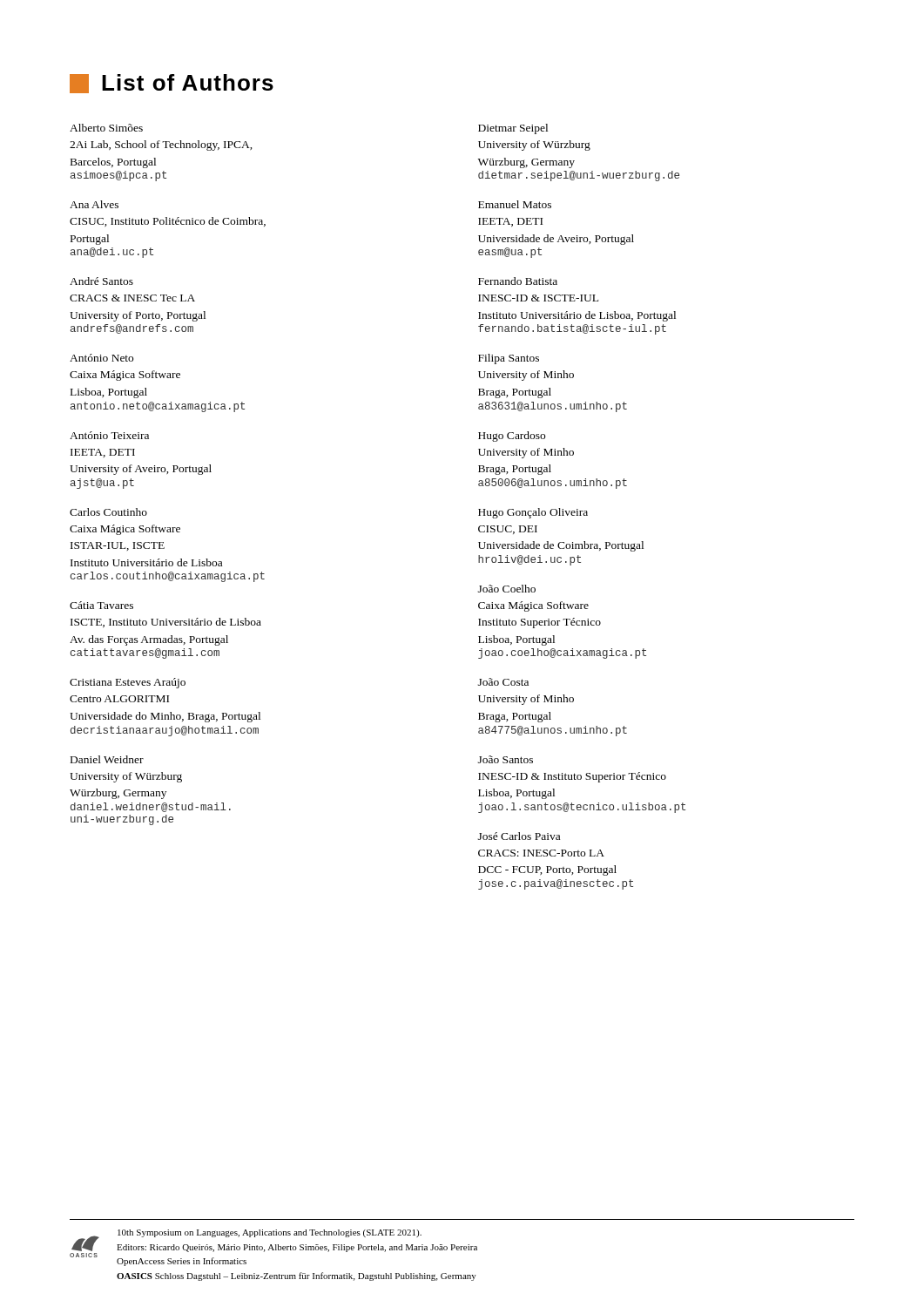Select the text block with the text "José Carlos Paiva CRACS: INESC-Porto LADCC"
Image resolution: width=924 pixels, height=1307 pixels.
pyautogui.click(x=519, y=836)
